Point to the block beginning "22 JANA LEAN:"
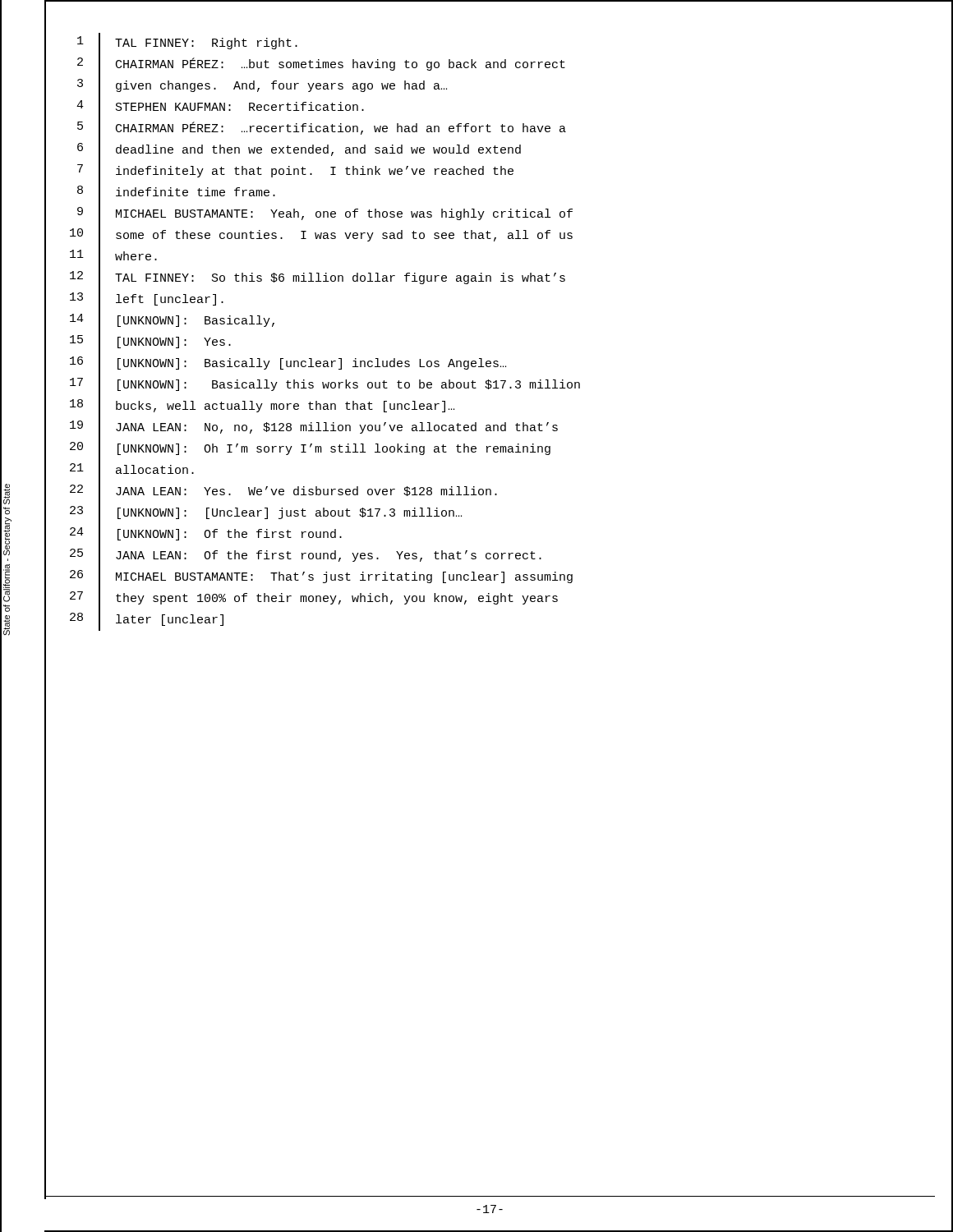The image size is (953, 1232). pyautogui.click(x=490, y=492)
